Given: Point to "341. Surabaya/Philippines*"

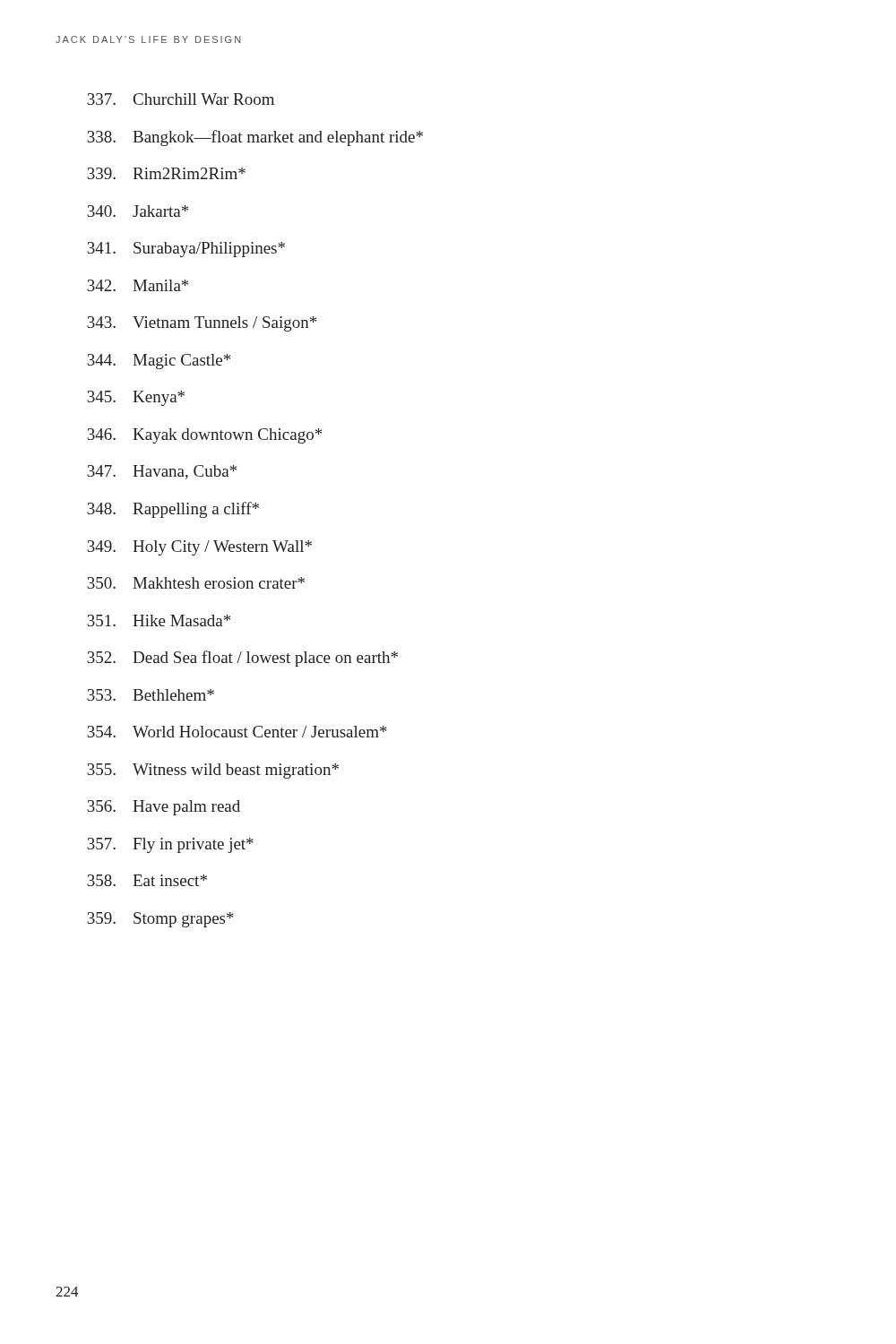Looking at the screenshot, I should coord(186,250).
